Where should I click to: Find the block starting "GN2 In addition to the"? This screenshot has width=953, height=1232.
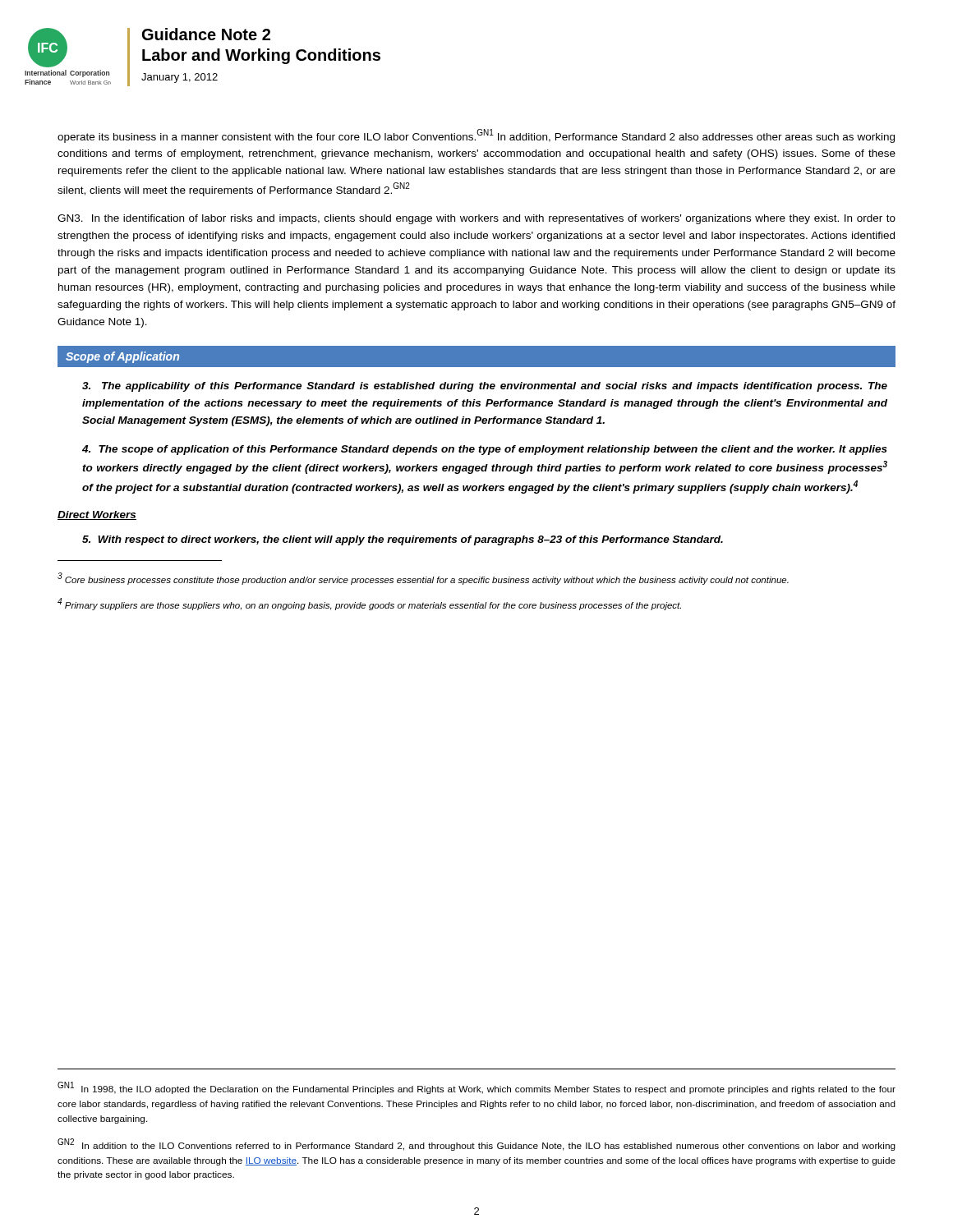pos(476,1159)
